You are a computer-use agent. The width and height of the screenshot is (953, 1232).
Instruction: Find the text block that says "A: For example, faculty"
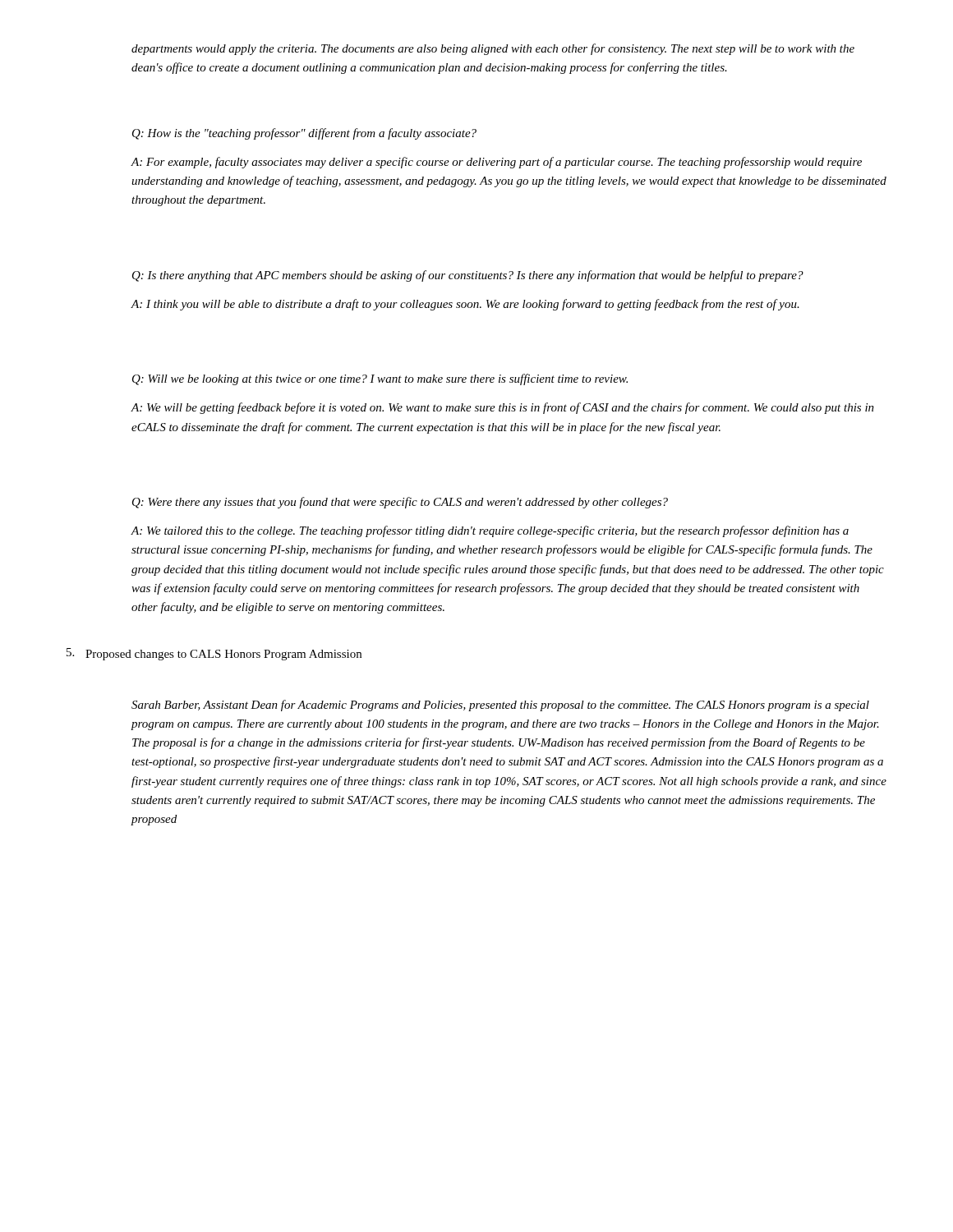509,181
